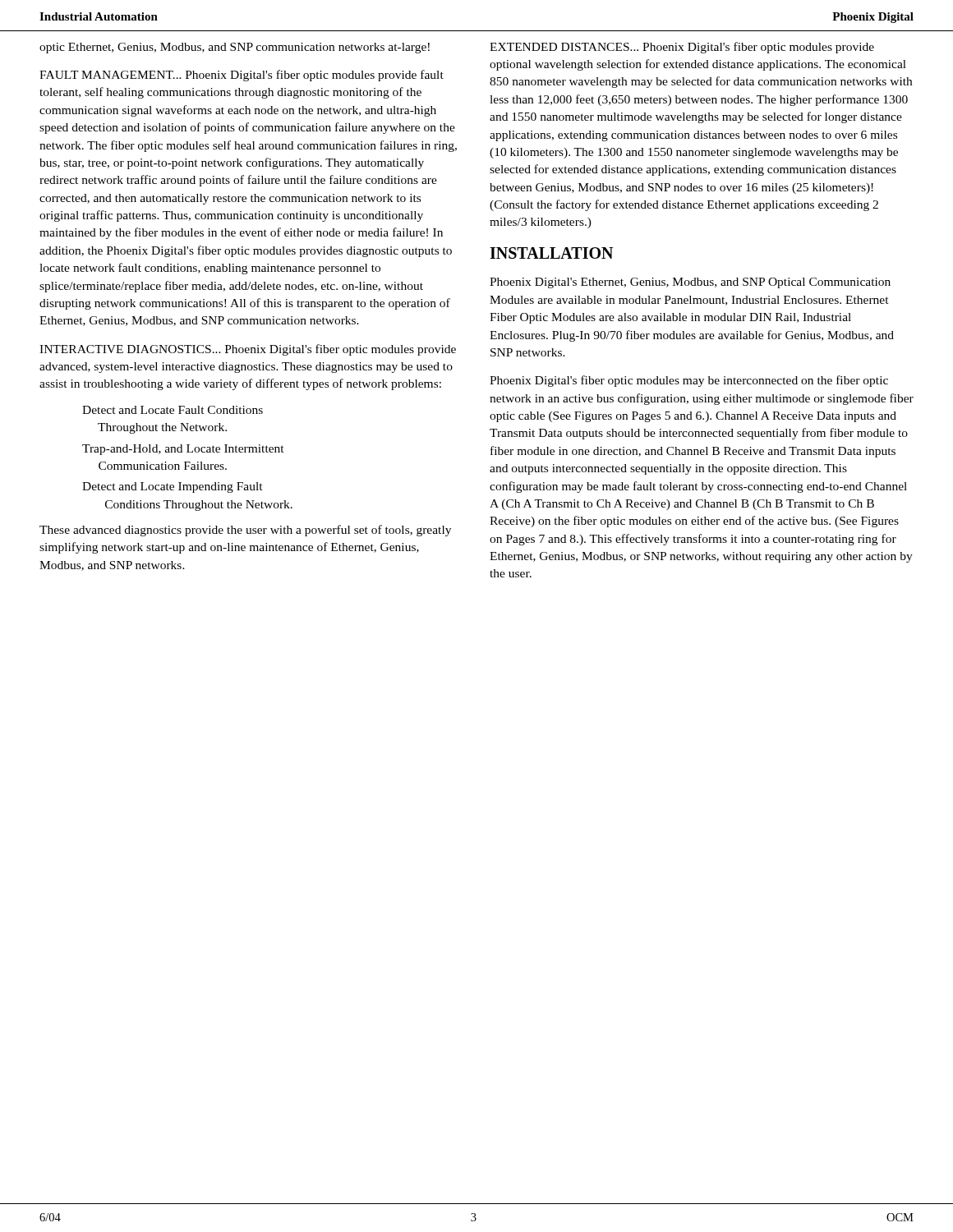Where is the passage that starts "These advanced diagnostics"?
This screenshot has width=953, height=1232.
[251, 547]
